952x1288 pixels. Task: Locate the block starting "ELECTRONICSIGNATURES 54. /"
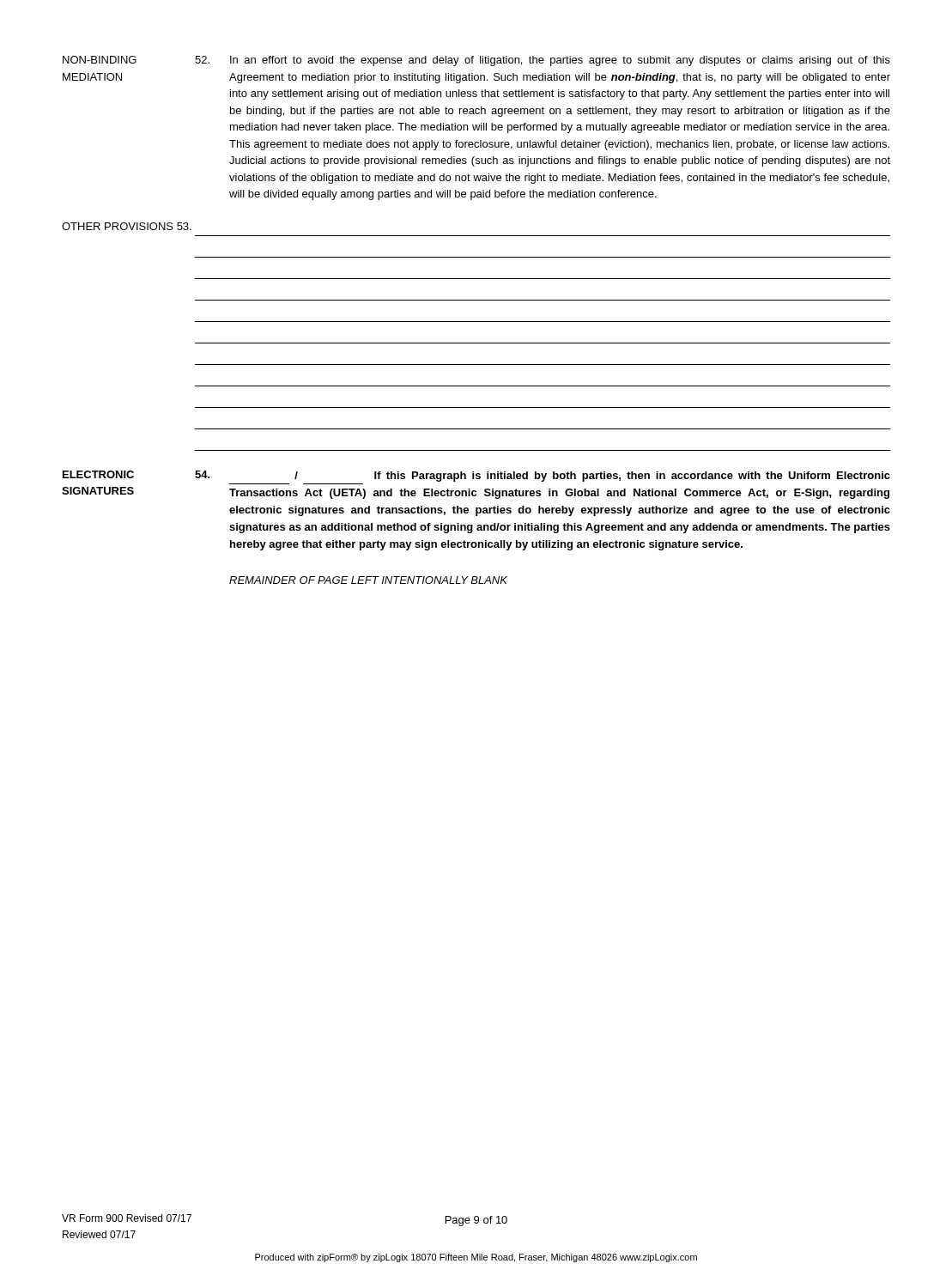click(x=476, y=510)
